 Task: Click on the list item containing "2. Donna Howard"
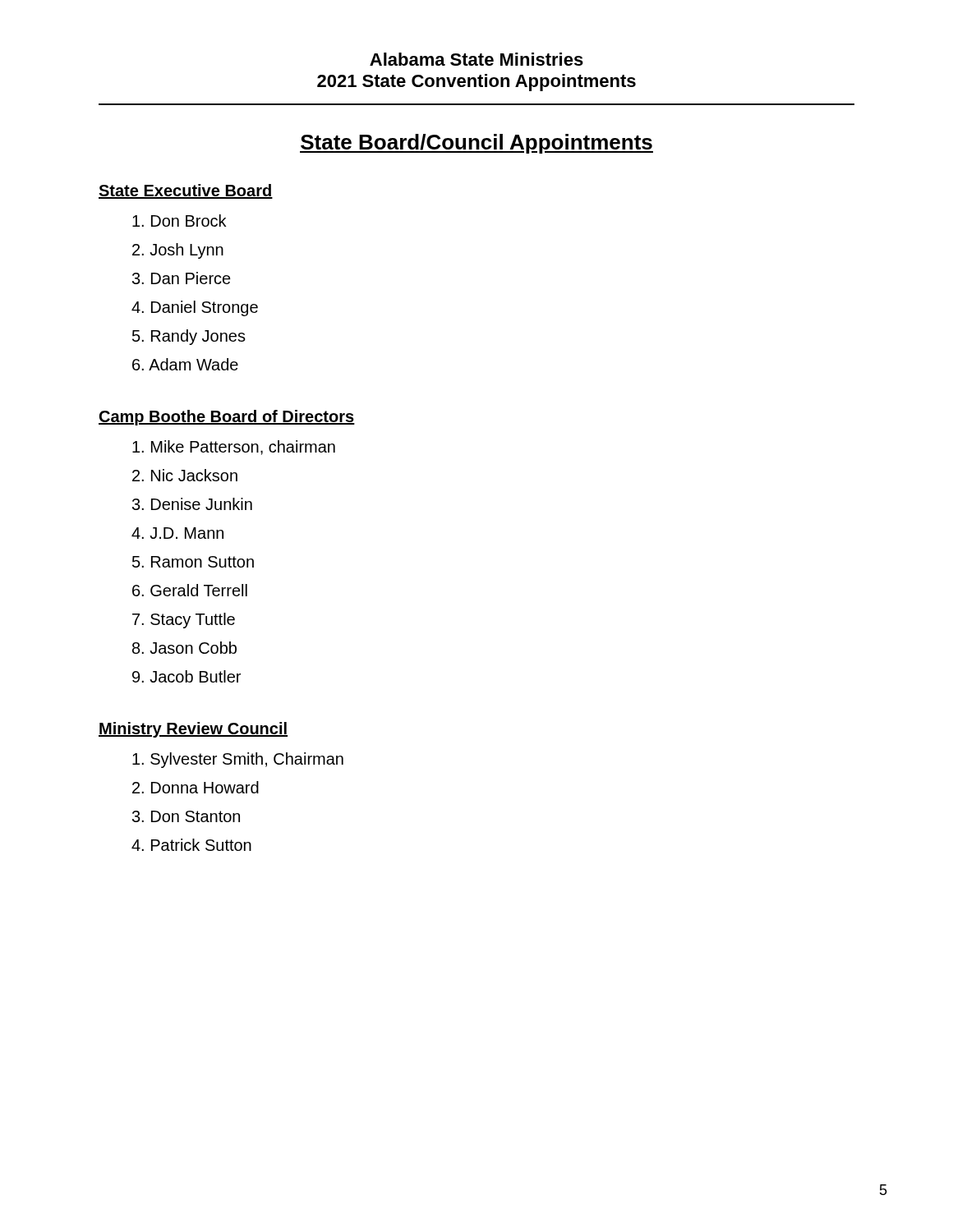point(195,788)
